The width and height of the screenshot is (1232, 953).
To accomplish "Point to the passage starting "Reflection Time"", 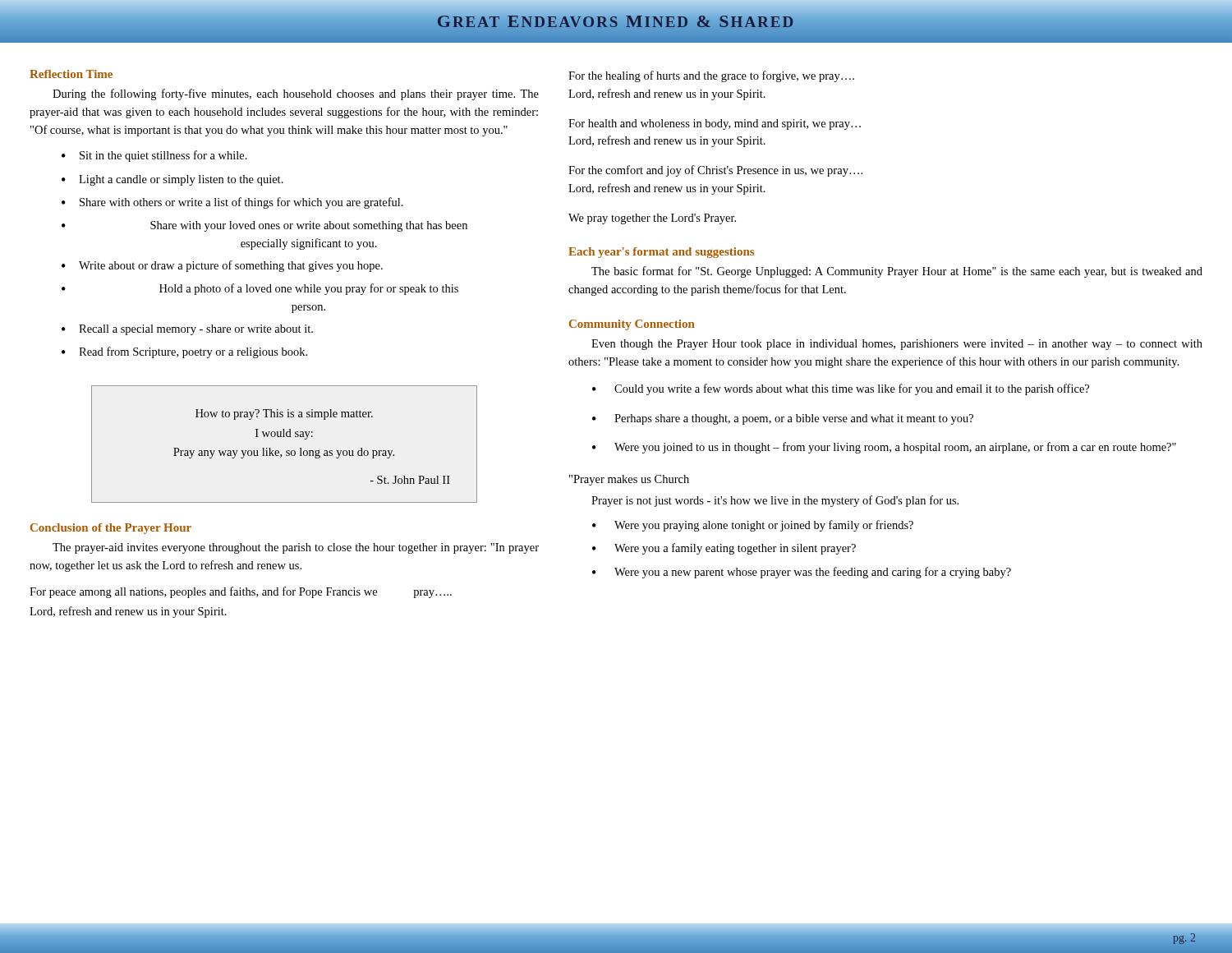I will (71, 74).
